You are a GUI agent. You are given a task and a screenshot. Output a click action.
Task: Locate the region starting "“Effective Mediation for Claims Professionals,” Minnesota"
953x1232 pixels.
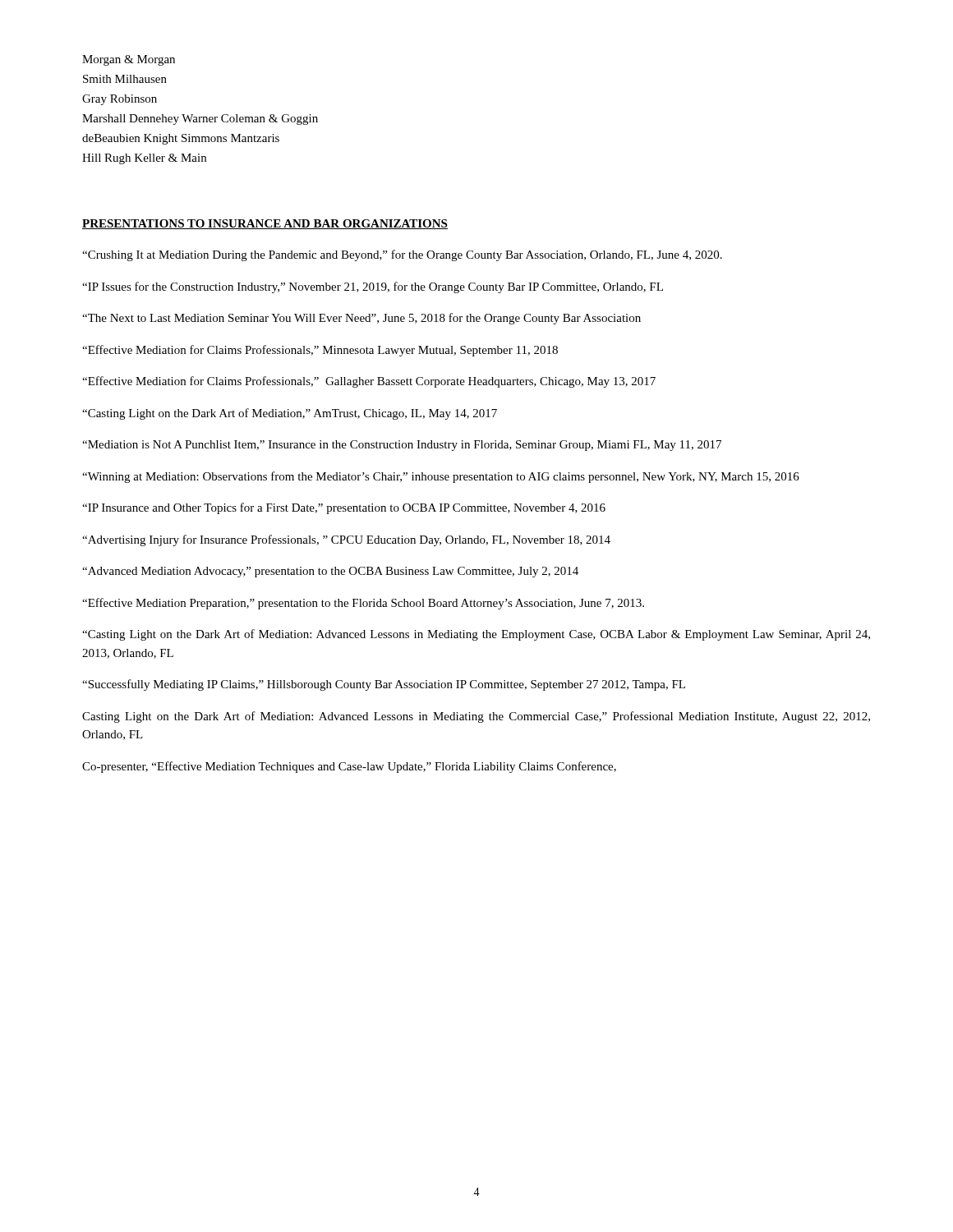[x=320, y=349]
